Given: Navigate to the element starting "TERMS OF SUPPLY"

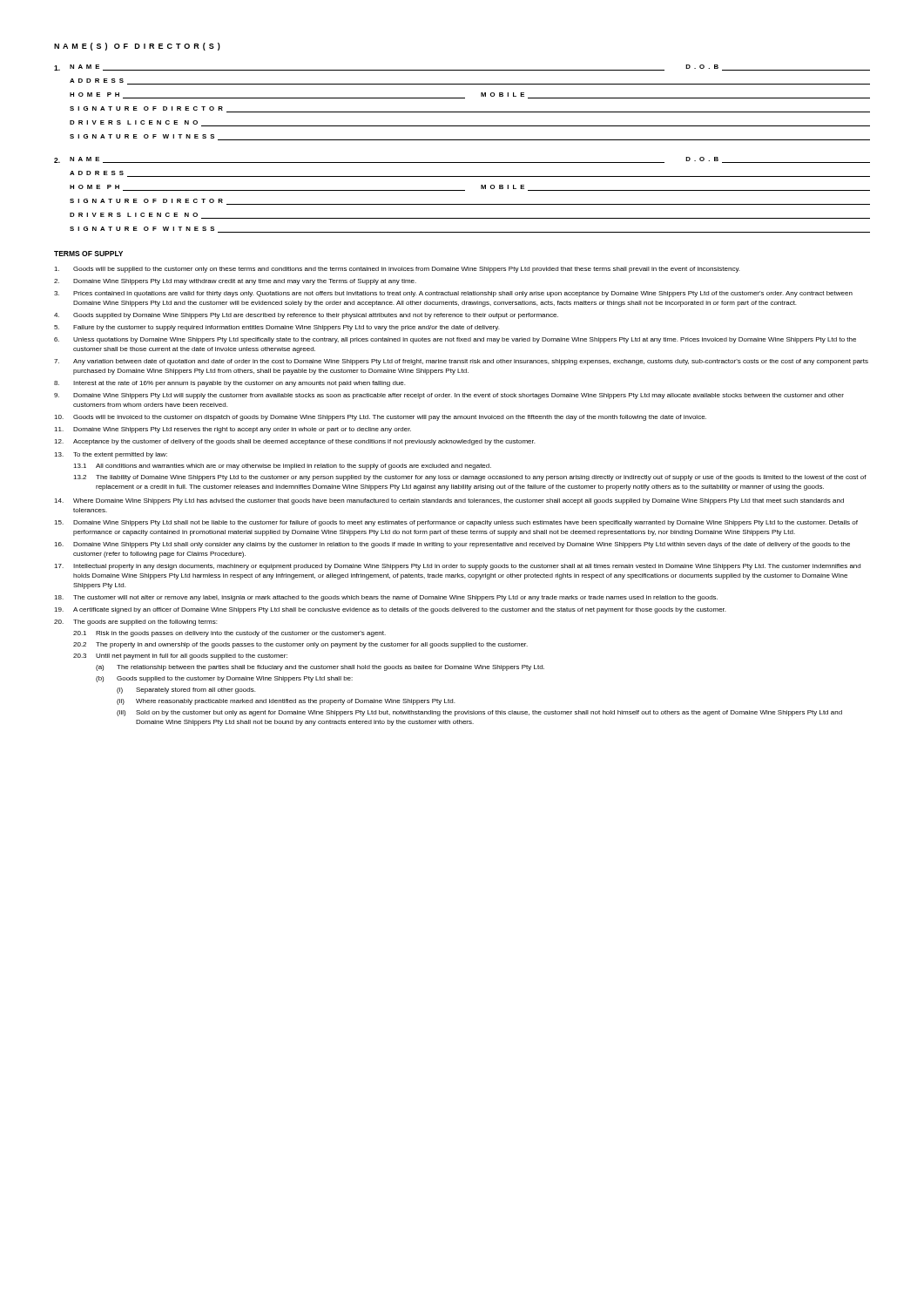Looking at the screenshot, I should coord(89,254).
